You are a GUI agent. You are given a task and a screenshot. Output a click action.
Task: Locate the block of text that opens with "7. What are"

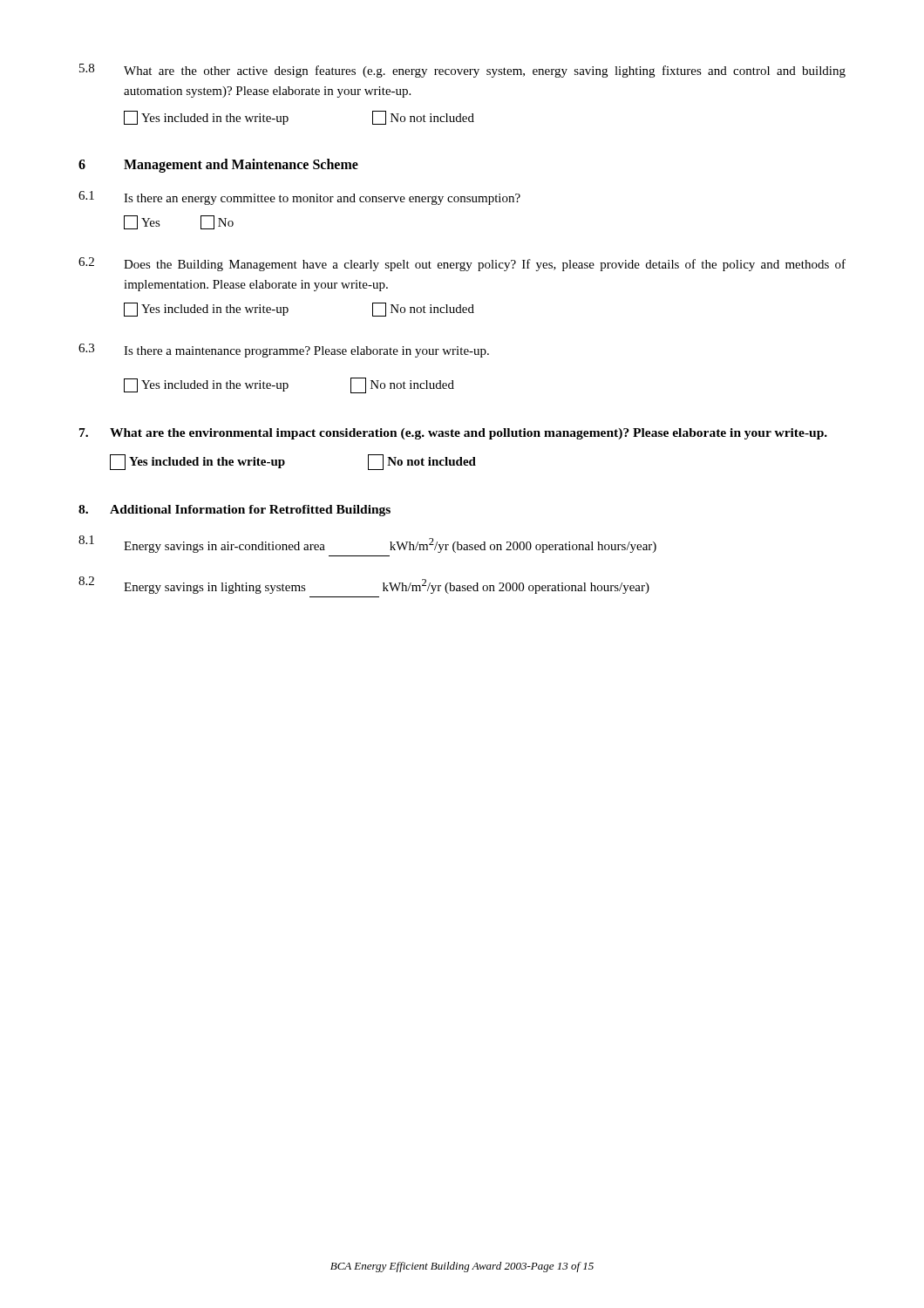[x=462, y=447]
